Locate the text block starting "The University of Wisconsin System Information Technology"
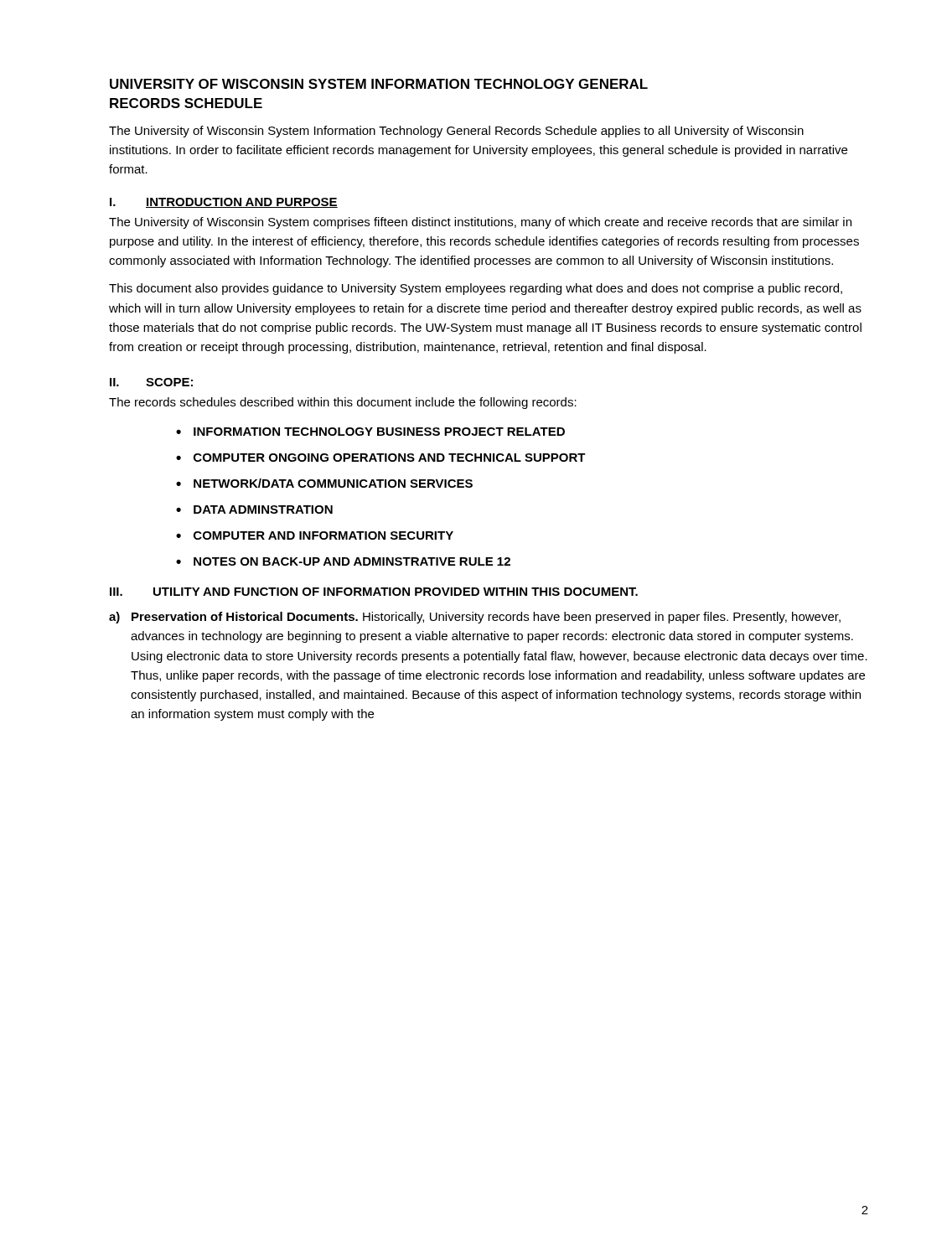The width and height of the screenshot is (952, 1257). click(478, 150)
